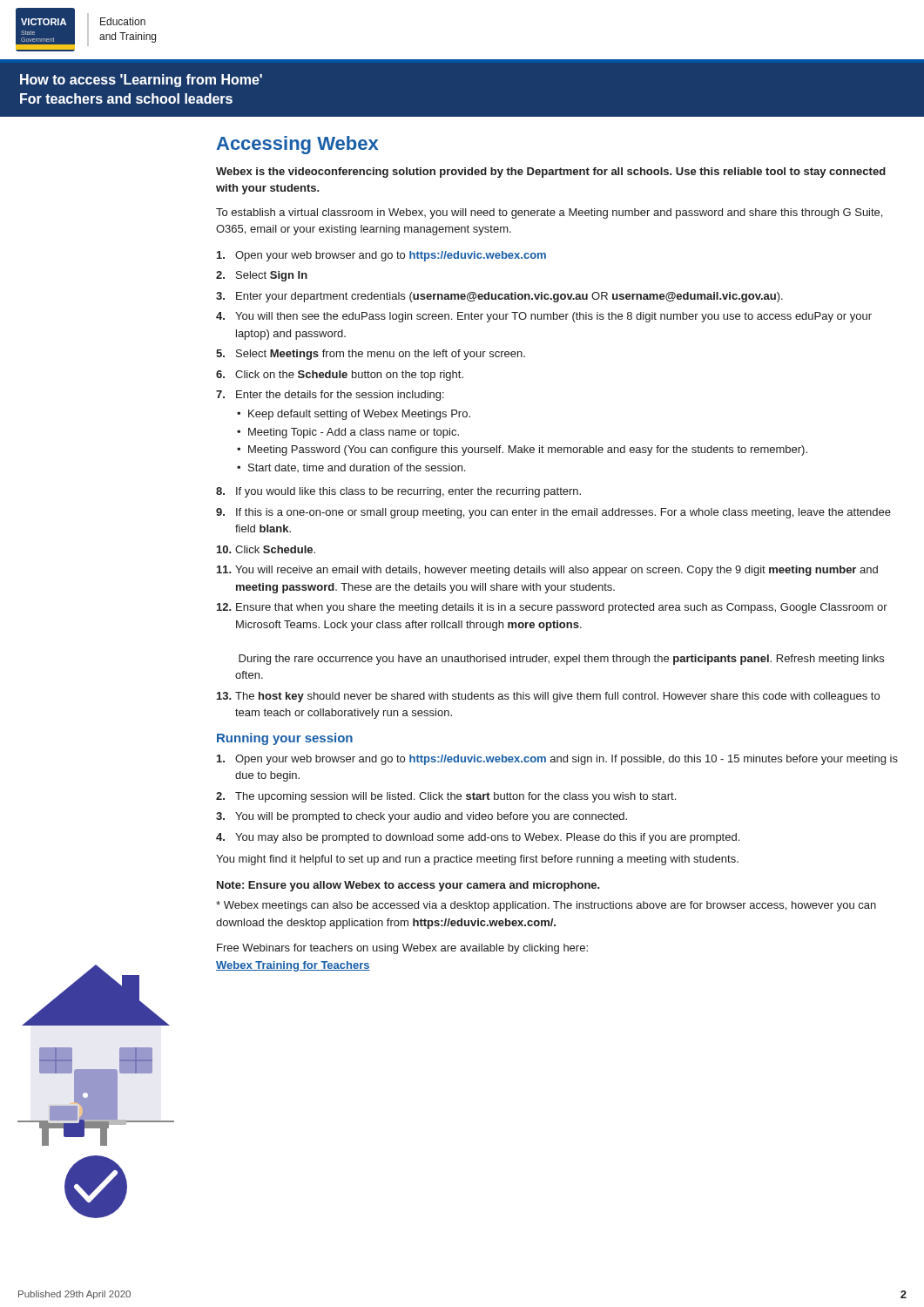This screenshot has width=924, height=1307.
Task: Locate the text starting "You might find it helpful"
Action: coord(478,859)
